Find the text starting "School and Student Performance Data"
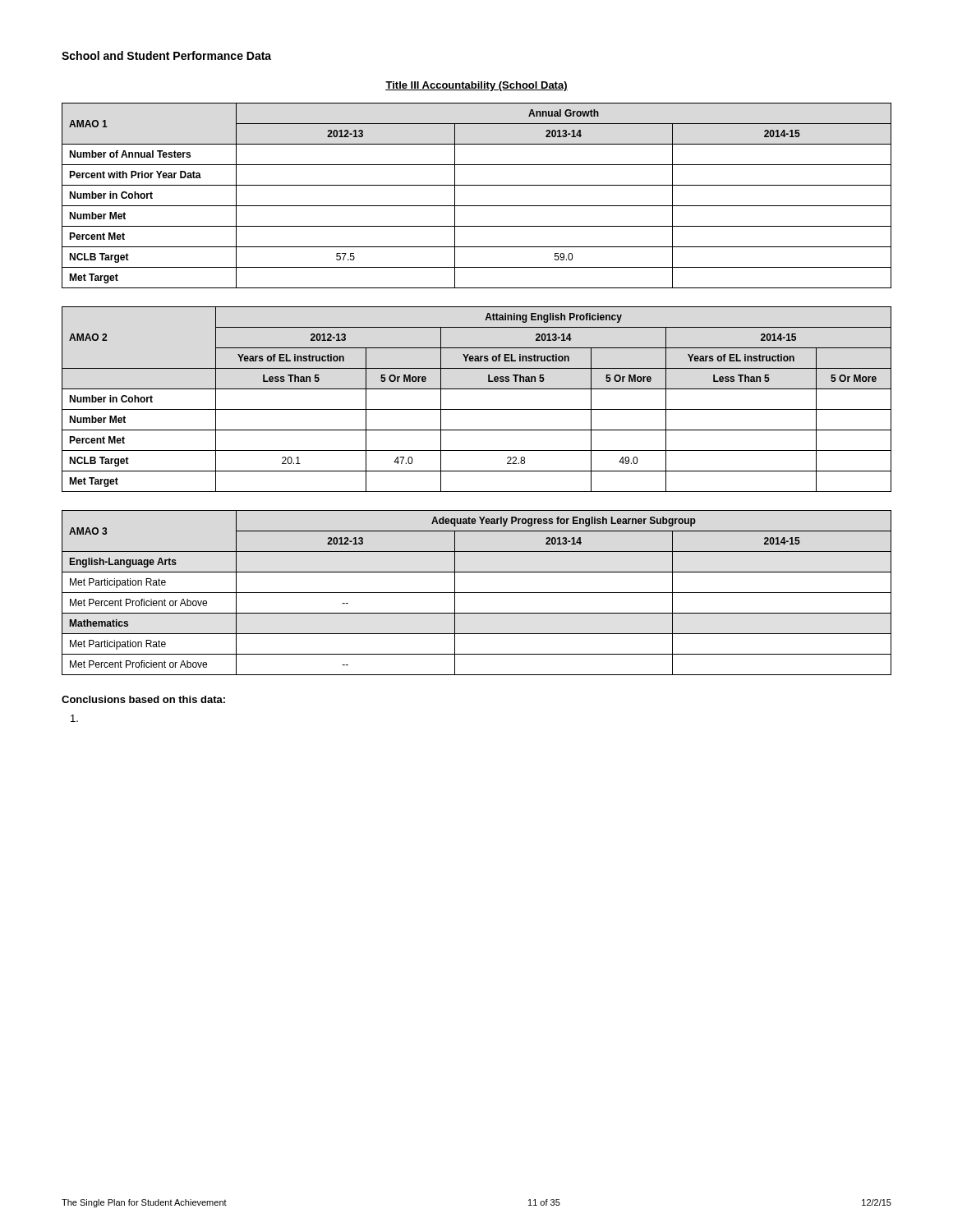The height and width of the screenshot is (1232, 953). tap(166, 56)
